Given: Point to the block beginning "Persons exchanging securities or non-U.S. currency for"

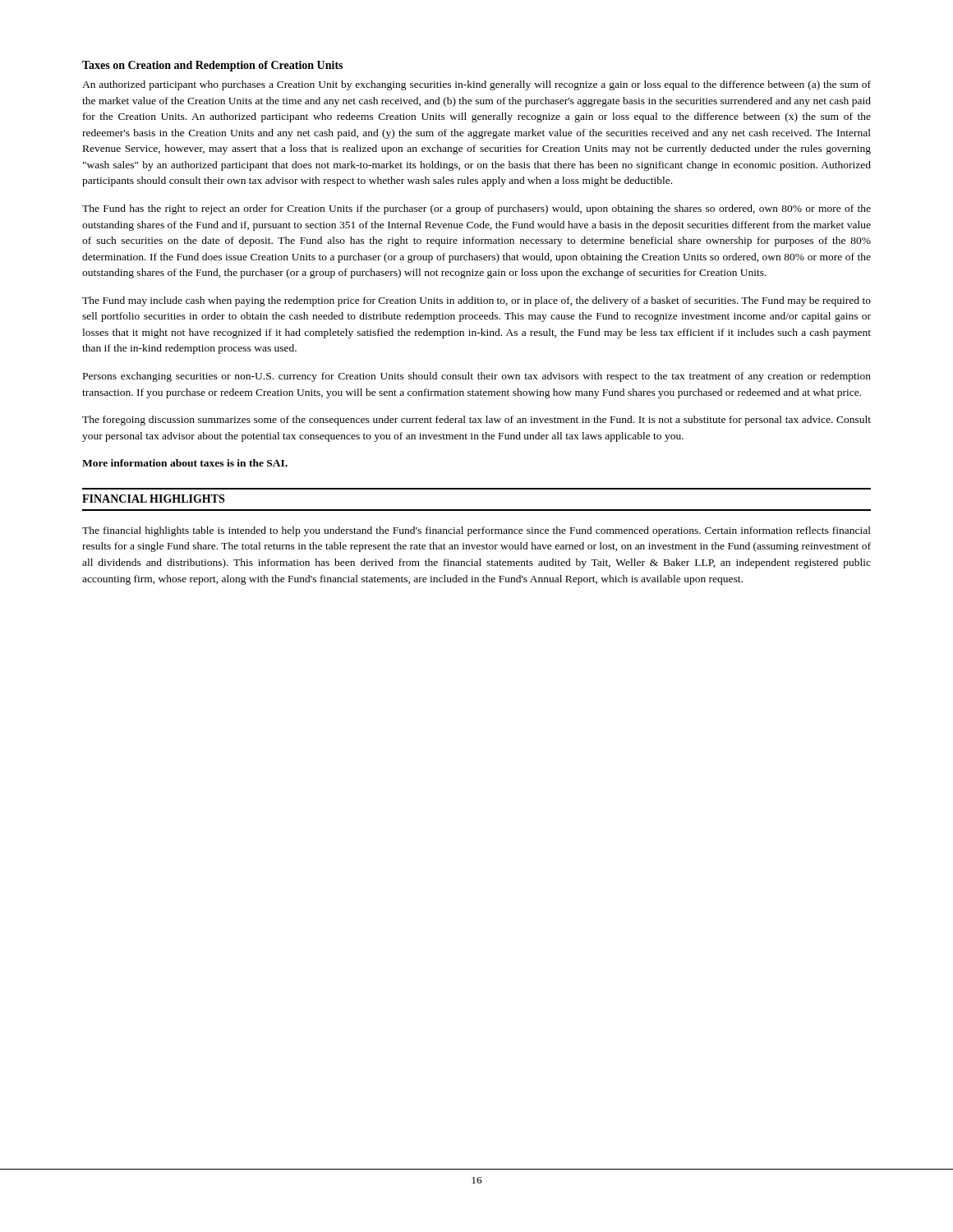Looking at the screenshot, I should pos(476,384).
